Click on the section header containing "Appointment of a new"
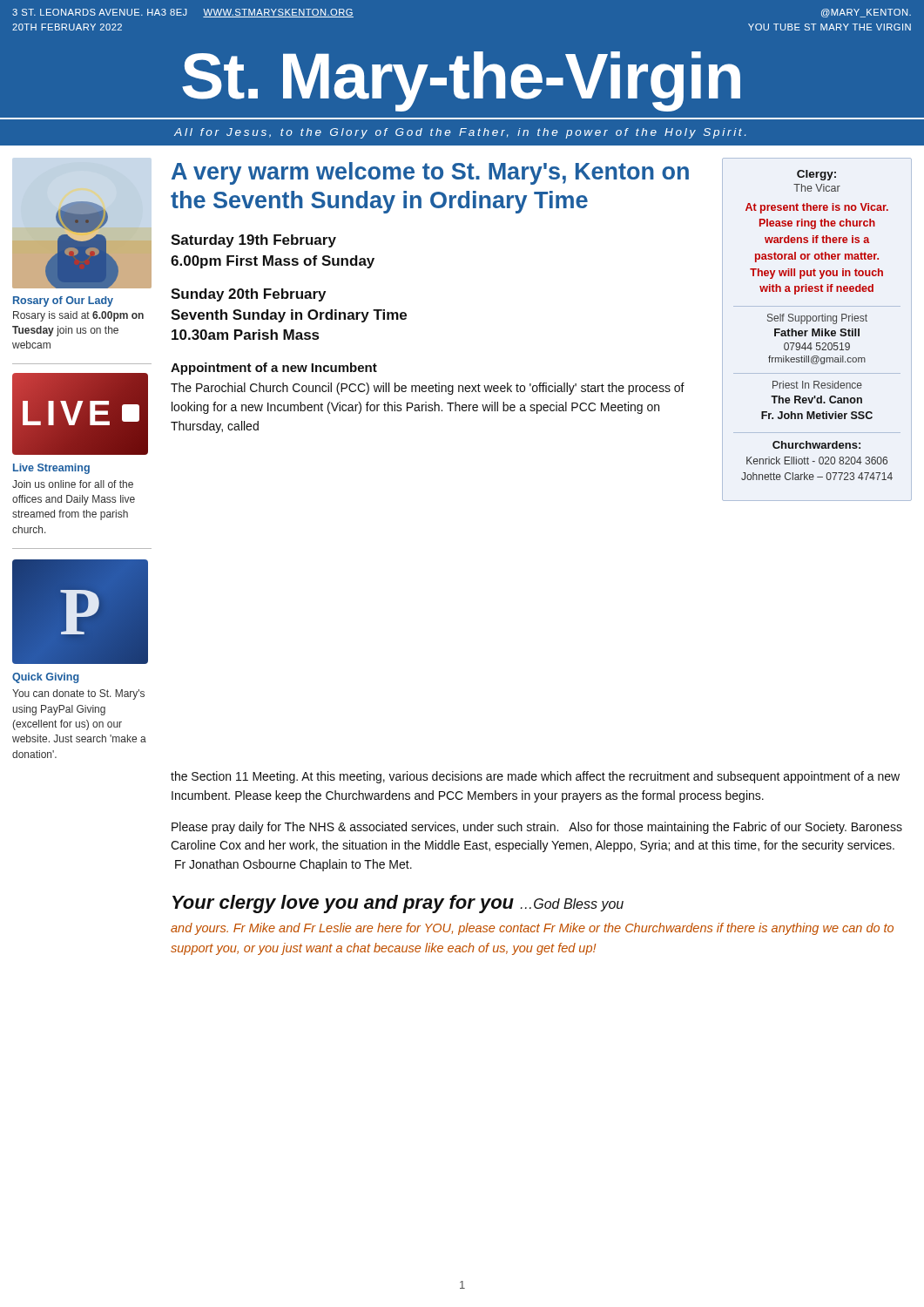Image resolution: width=924 pixels, height=1307 pixels. point(274,367)
